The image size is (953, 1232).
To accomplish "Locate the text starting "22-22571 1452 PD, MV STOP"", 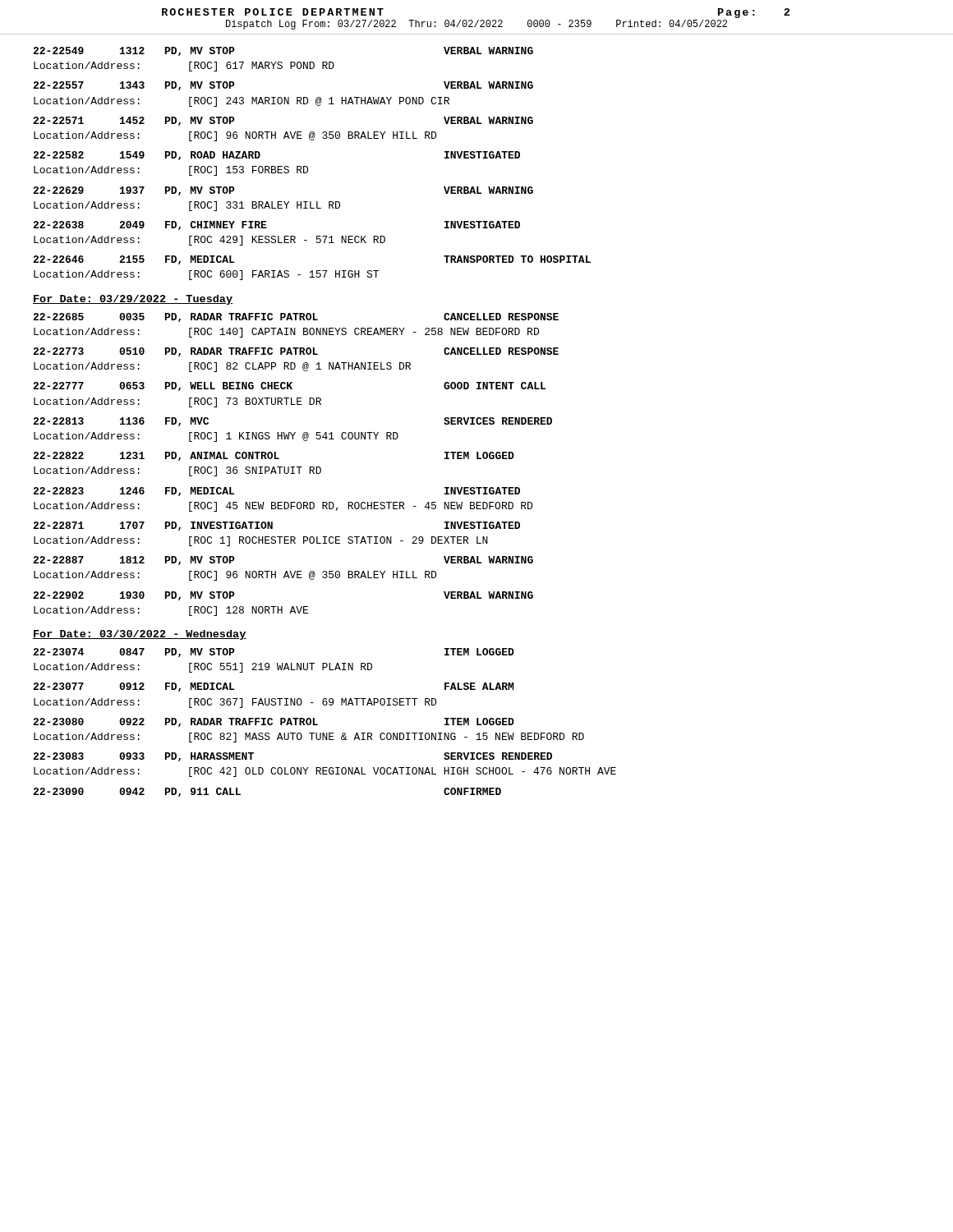I will click(x=476, y=129).
